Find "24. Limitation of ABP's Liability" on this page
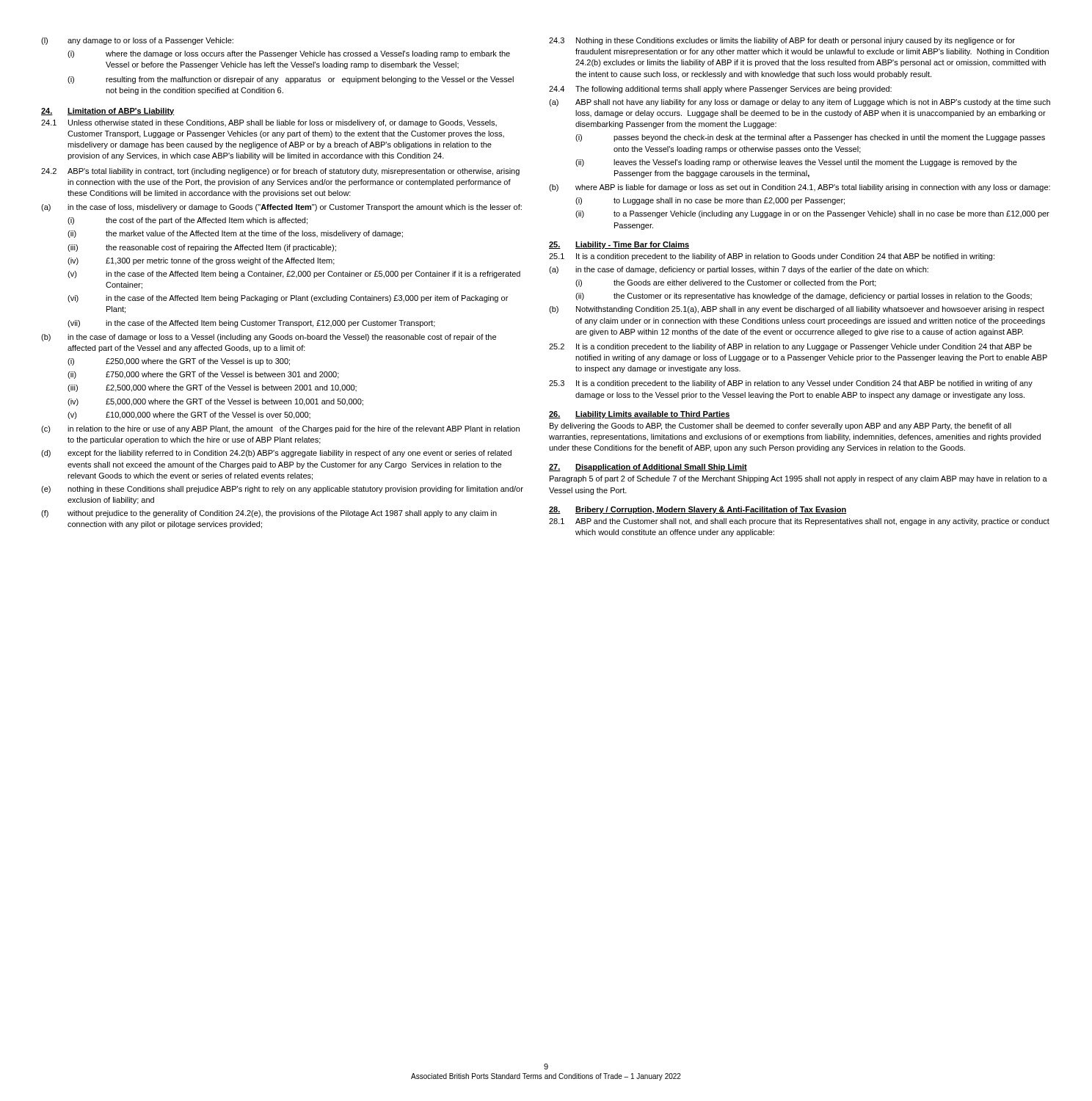Screen dimensions: 1101x1092 pyautogui.click(x=108, y=111)
